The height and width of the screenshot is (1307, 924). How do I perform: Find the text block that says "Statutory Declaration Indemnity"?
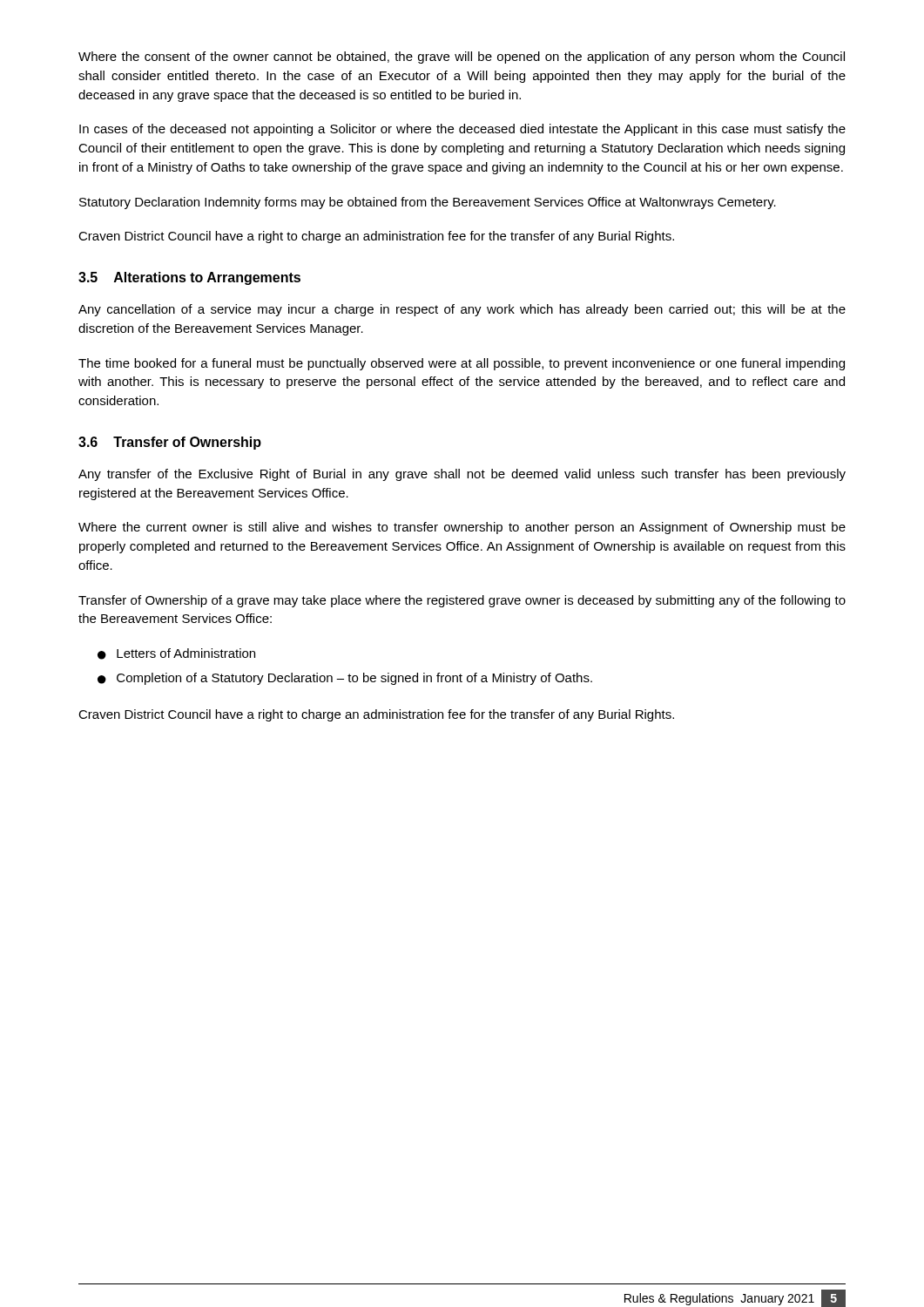click(x=427, y=201)
